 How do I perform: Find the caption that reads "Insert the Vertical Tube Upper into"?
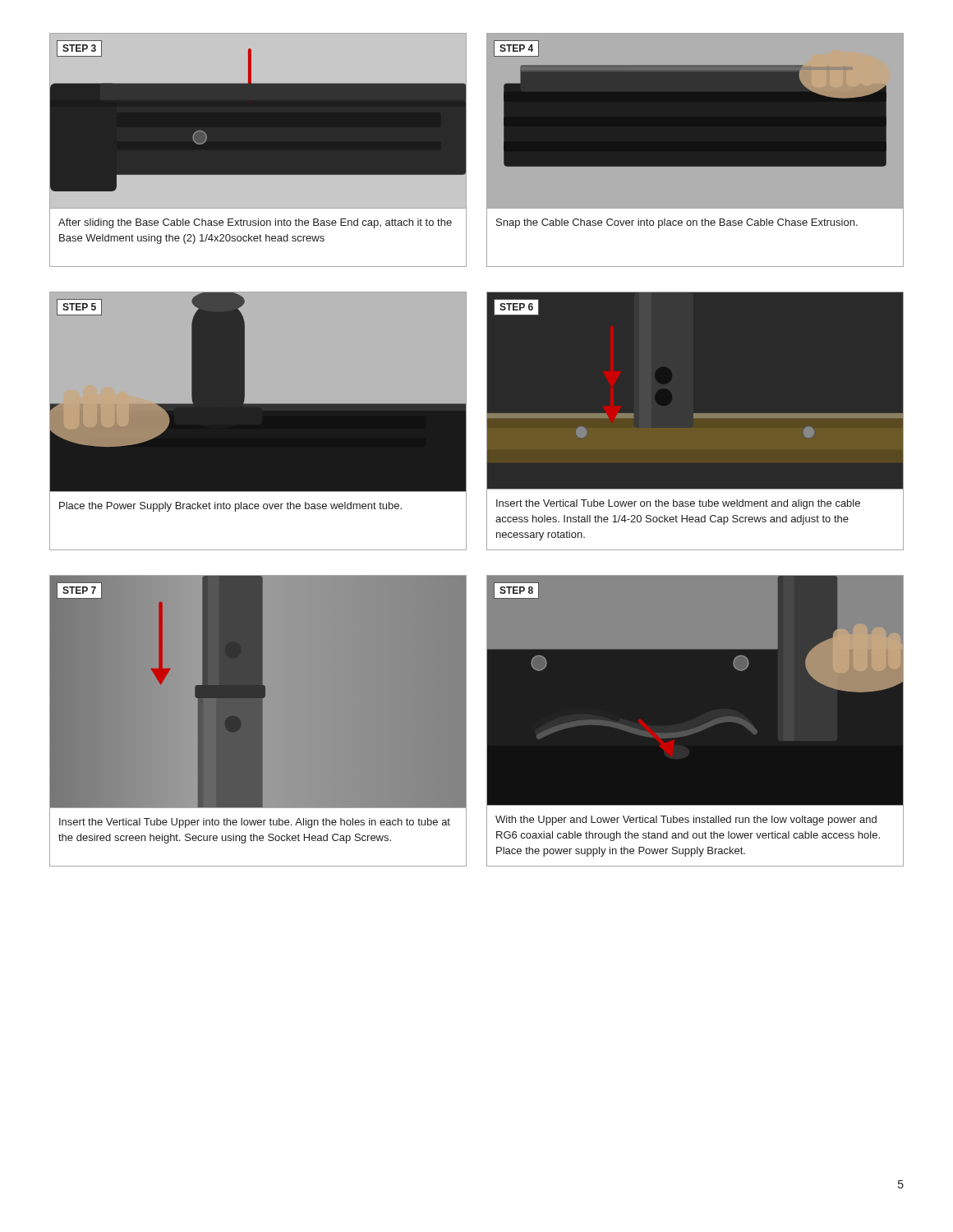click(254, 830)
